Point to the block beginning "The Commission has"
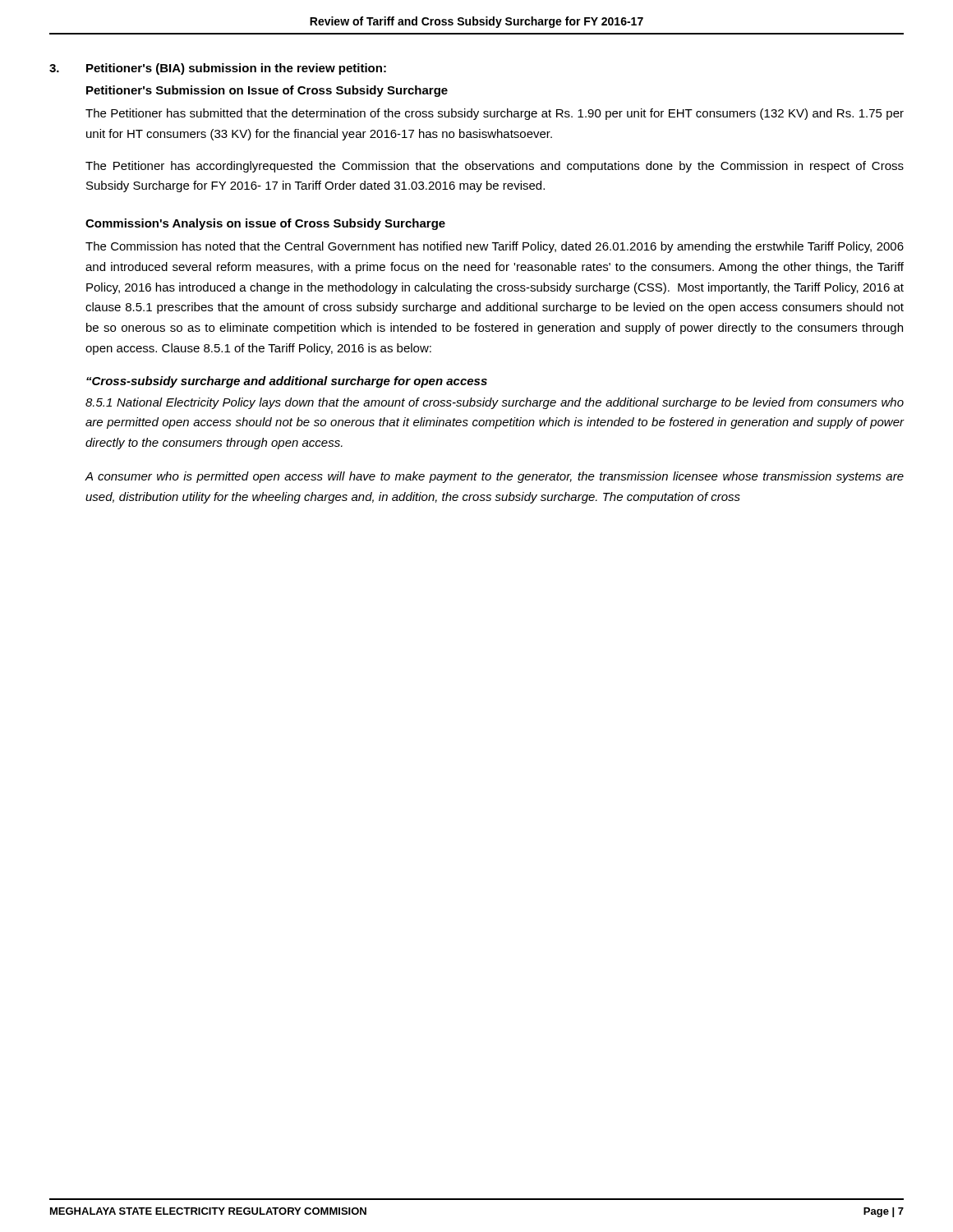Screen dimensions: 1232x953 pos(495,297)
